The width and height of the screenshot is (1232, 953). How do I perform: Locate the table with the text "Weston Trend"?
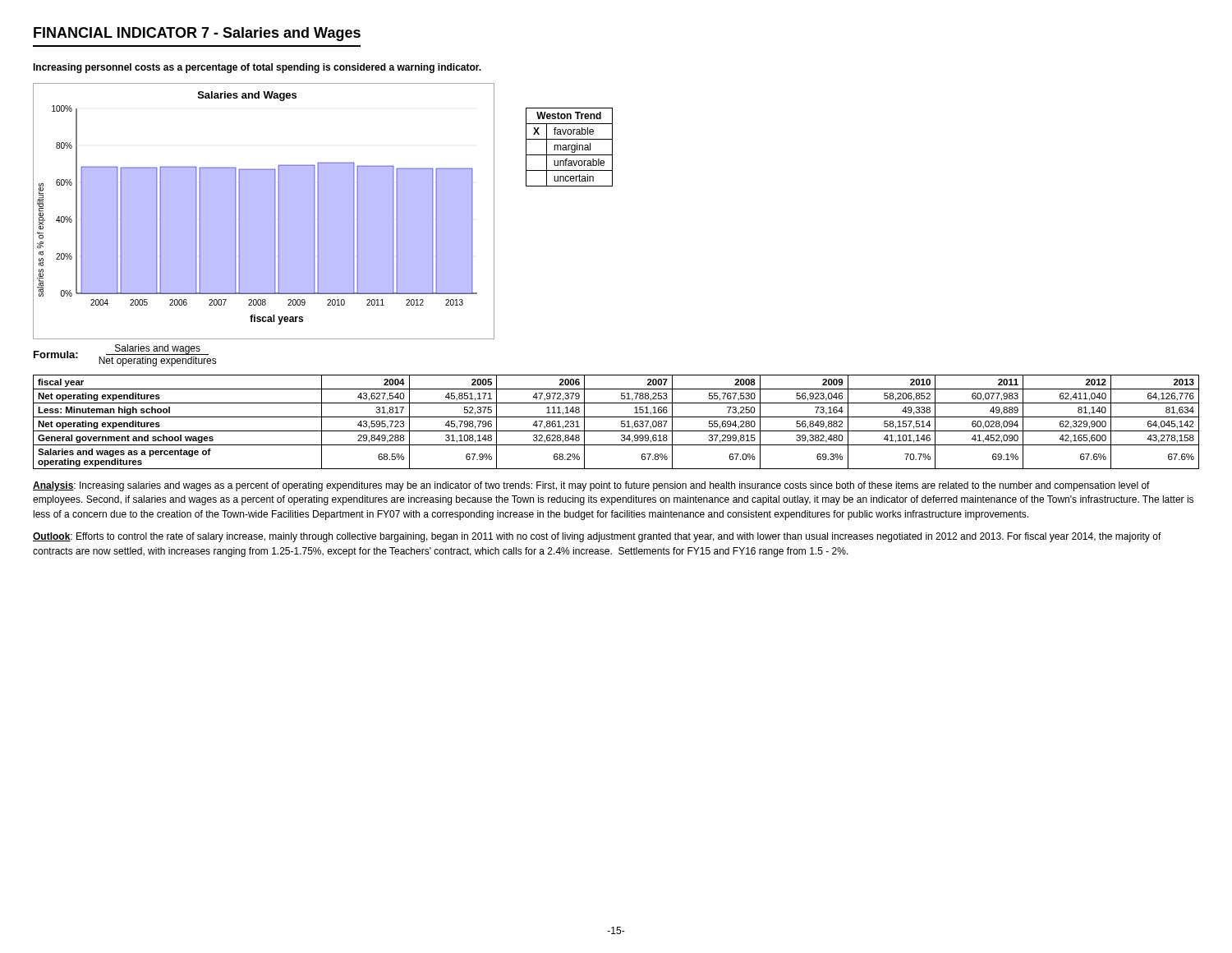point(569,147)
